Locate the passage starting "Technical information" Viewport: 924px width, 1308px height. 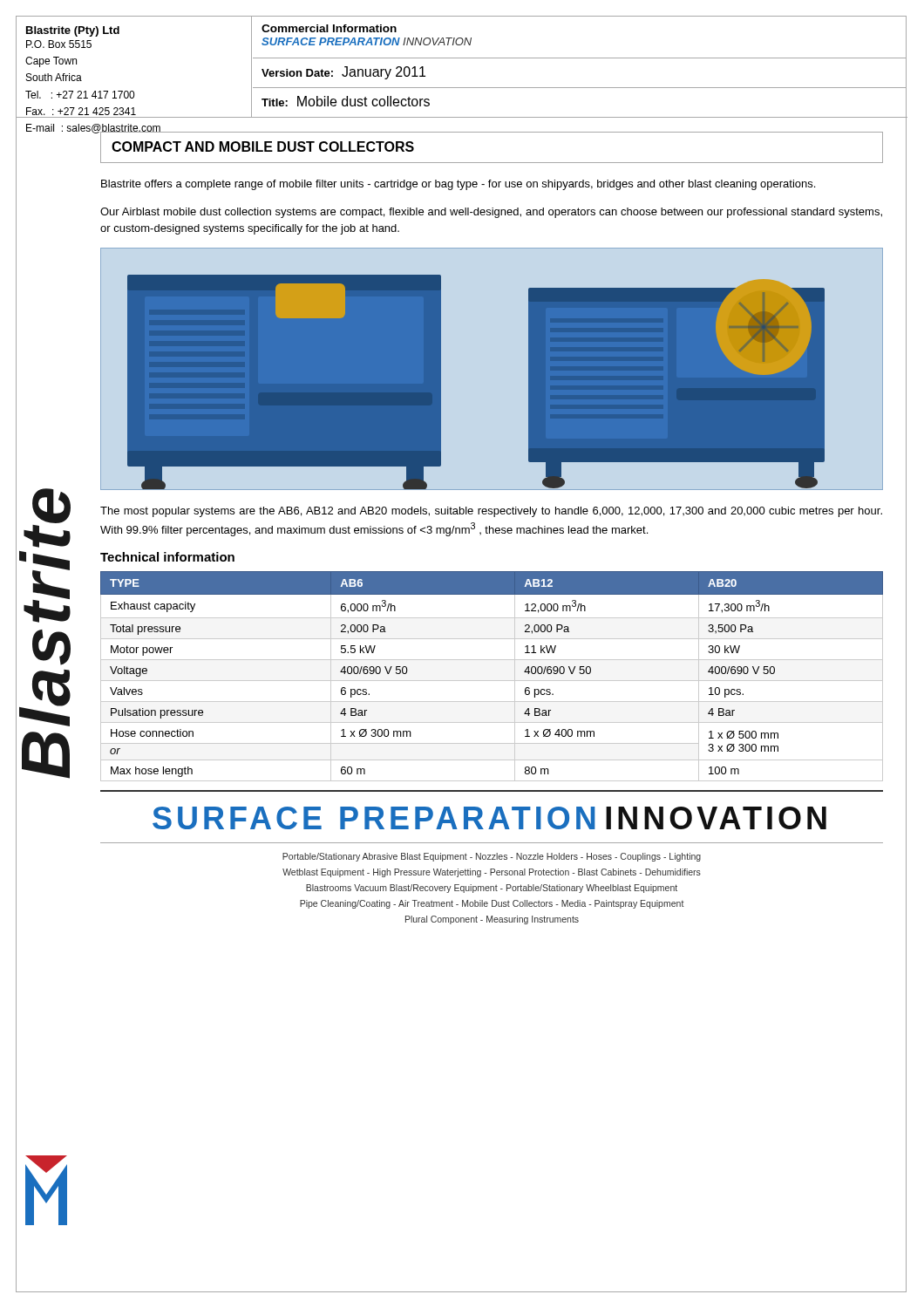pyautogui.click(x=168, y=557)
